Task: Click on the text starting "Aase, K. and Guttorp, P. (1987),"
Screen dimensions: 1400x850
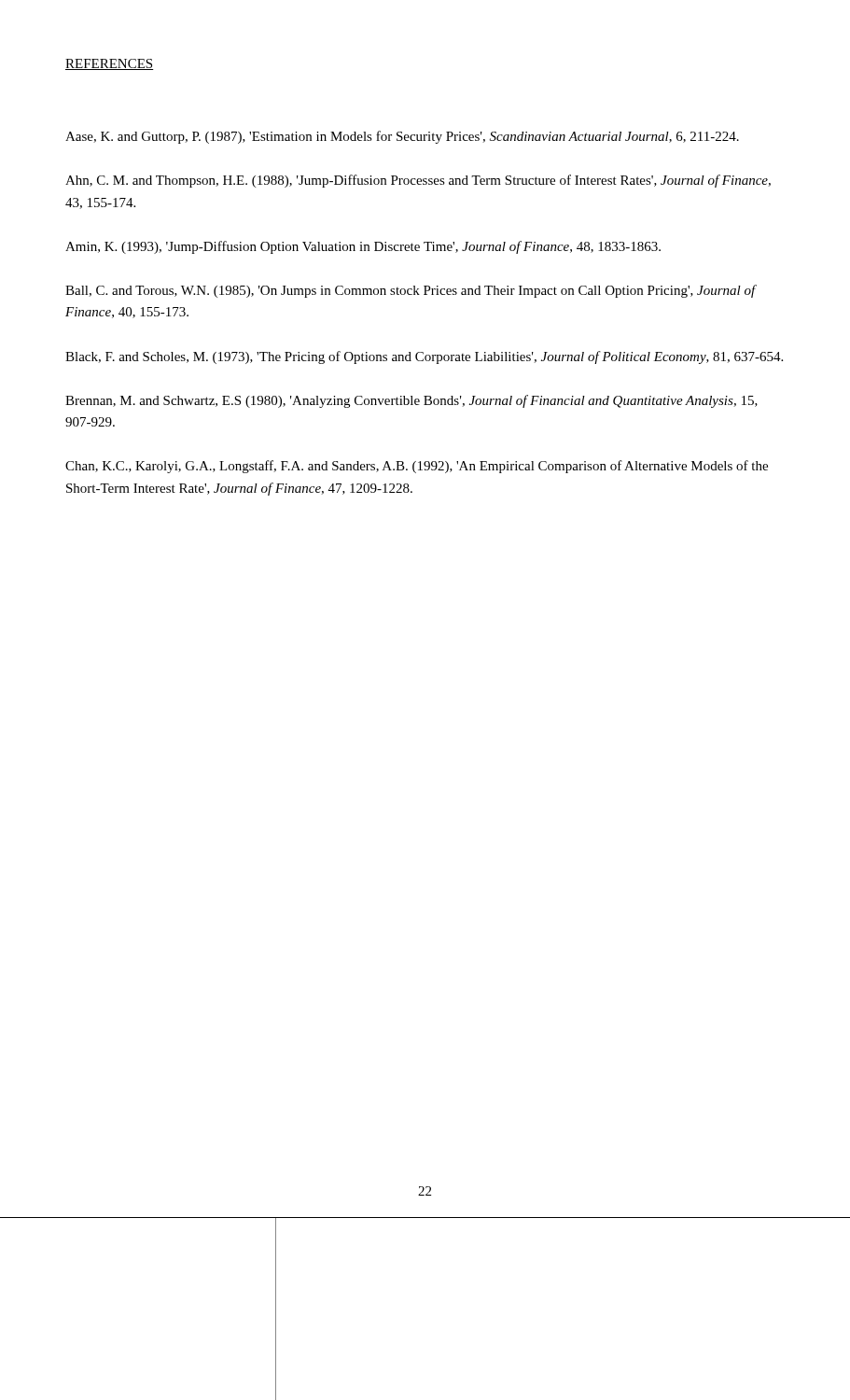Action: (402, 136)
